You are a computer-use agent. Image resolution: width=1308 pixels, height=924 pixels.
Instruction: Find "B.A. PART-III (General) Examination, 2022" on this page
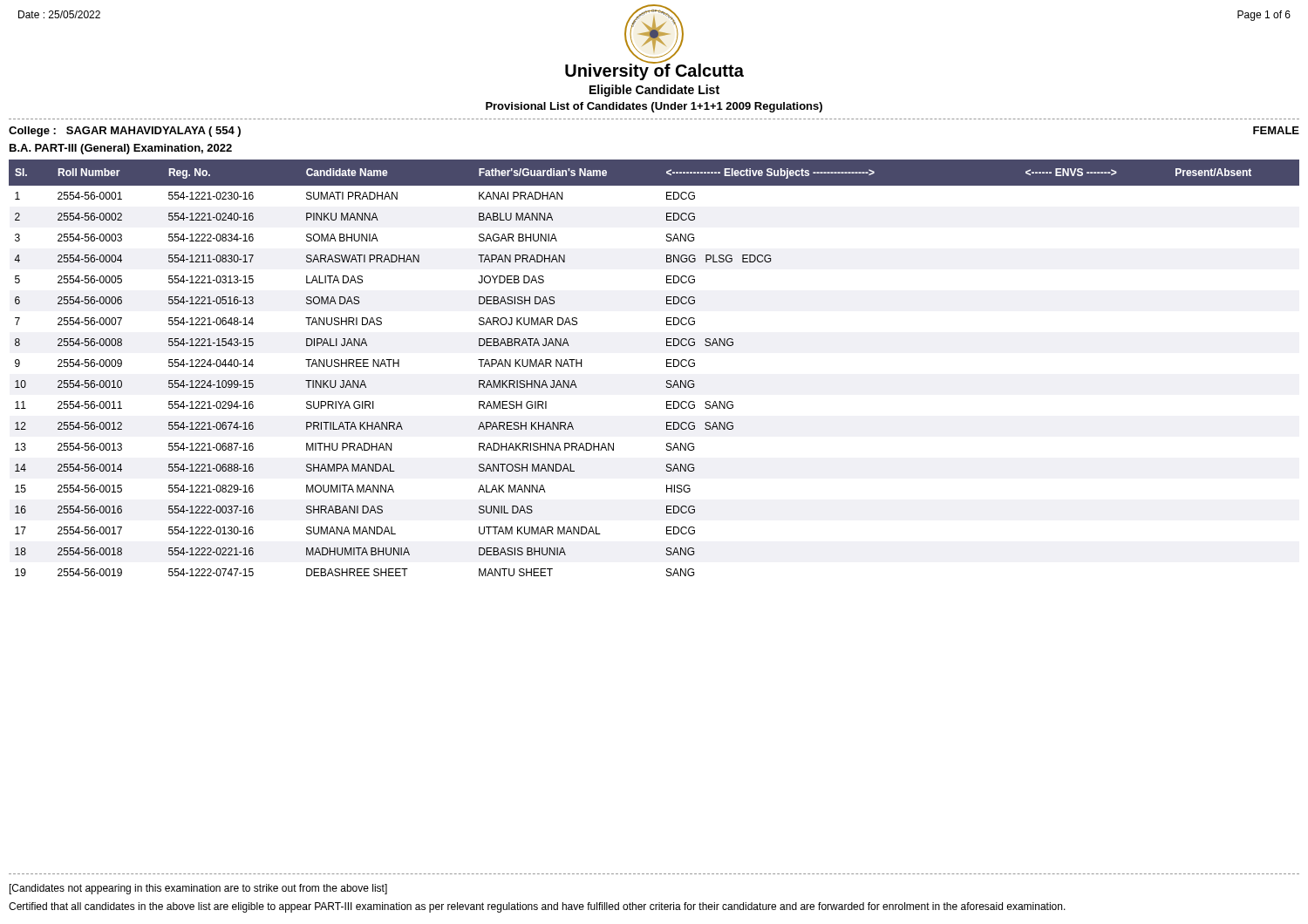[x=120, y=148]
